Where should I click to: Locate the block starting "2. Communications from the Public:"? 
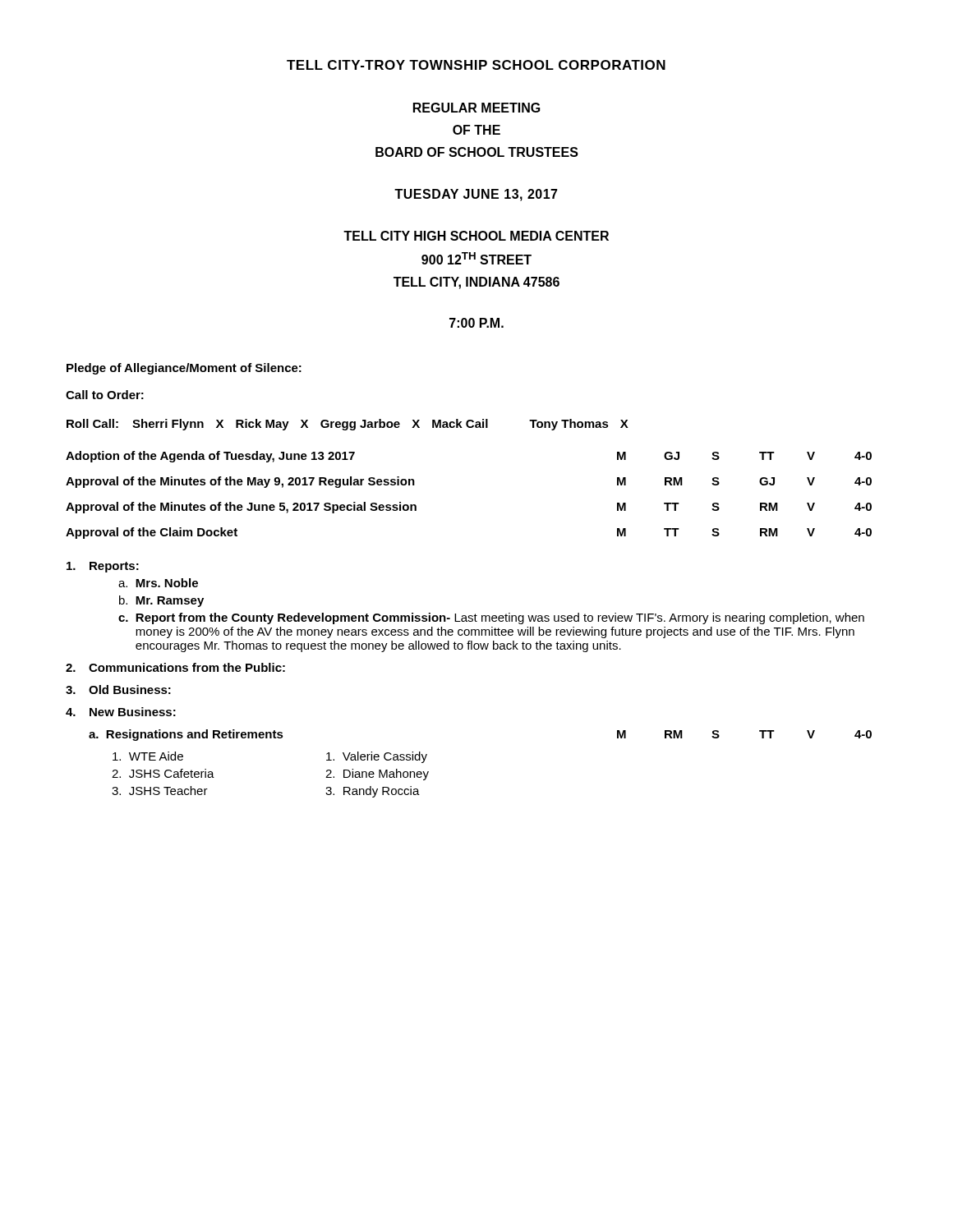pos(176,668)
